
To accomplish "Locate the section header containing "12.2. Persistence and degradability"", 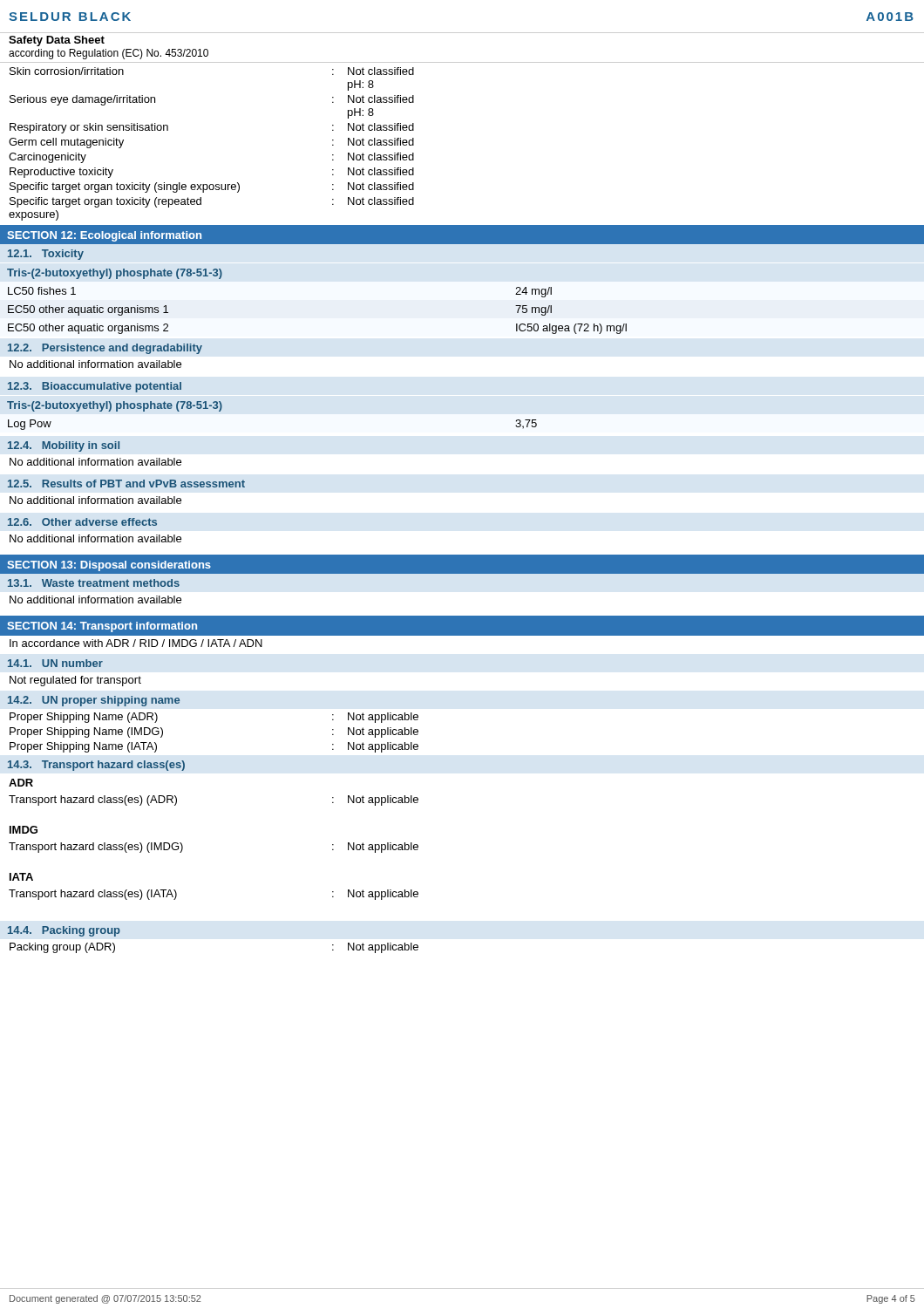I will 105,348.
